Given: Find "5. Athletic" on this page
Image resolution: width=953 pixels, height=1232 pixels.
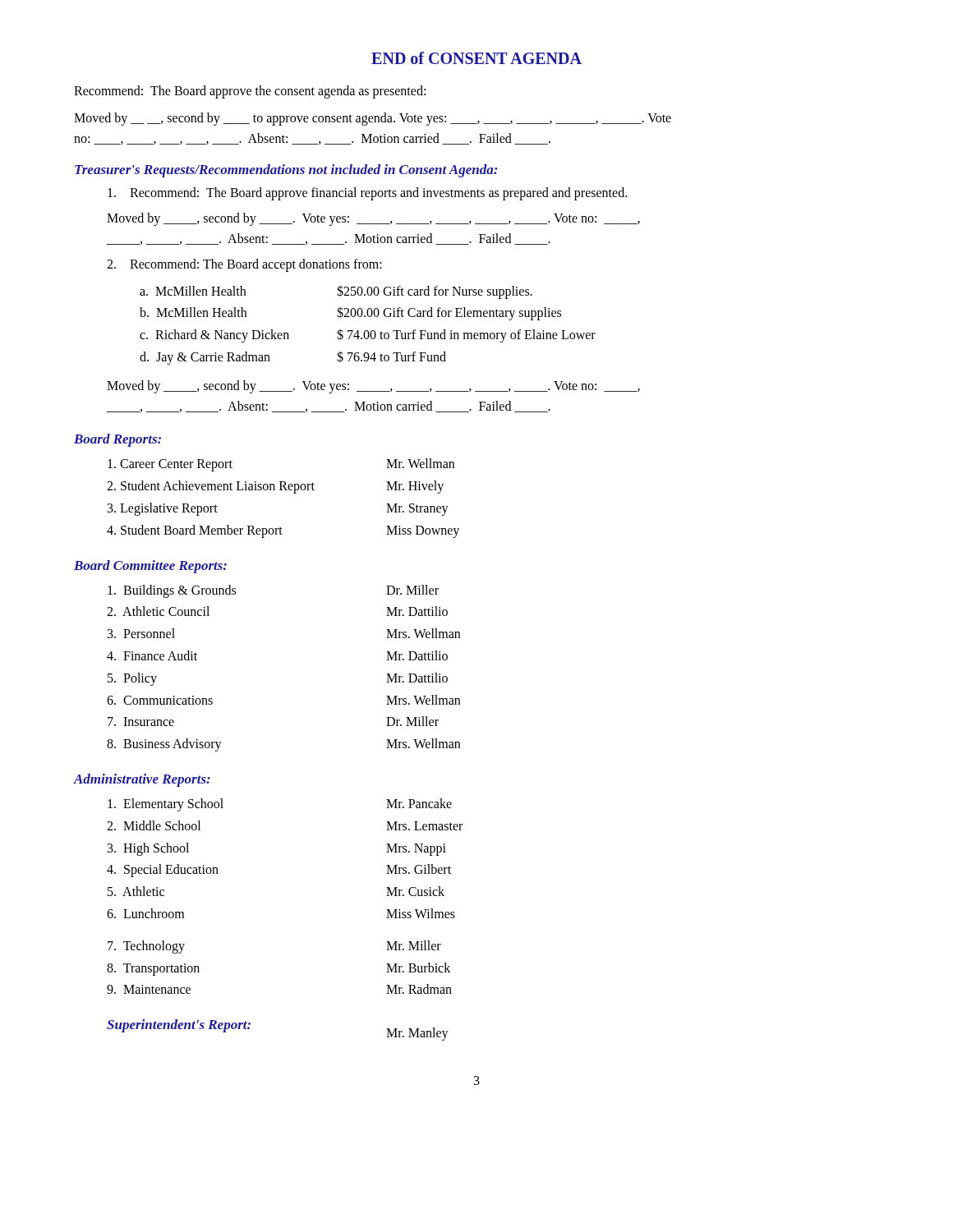Looking at the screenshot, I should pyautogui.click(x=136, y=892).
